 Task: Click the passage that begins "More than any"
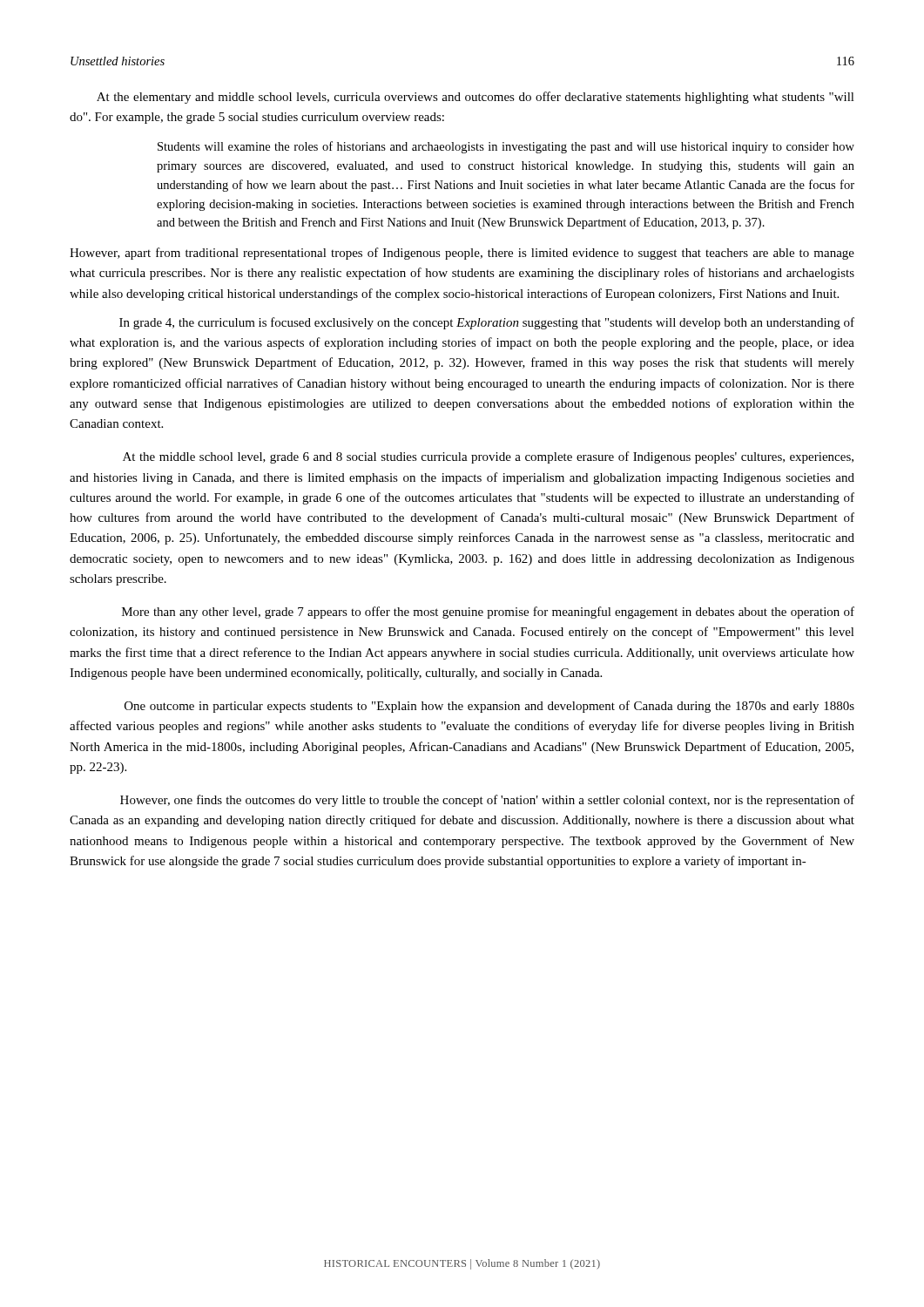462,643
